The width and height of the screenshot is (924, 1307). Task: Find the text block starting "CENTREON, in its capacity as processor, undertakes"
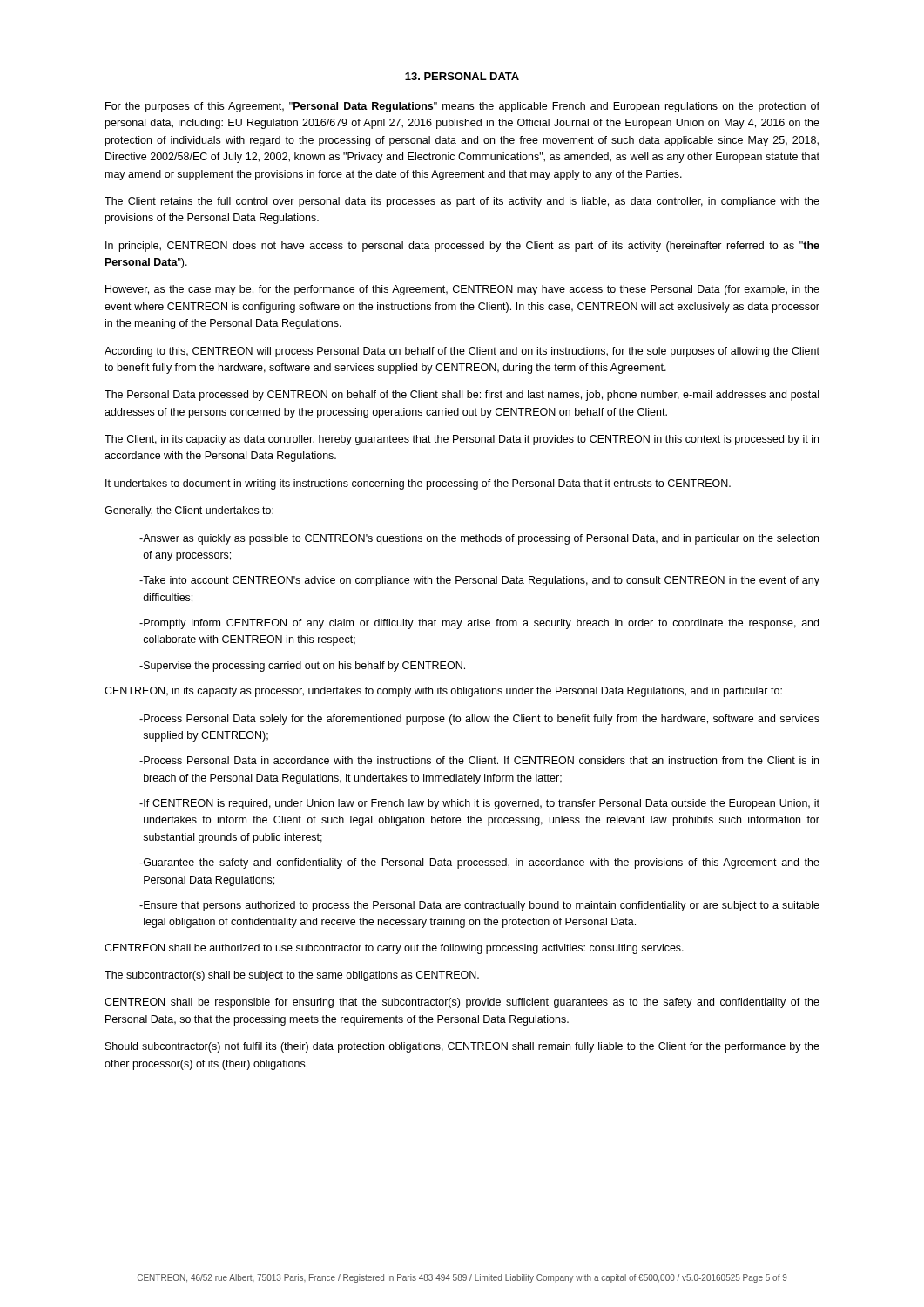(444, 691)
